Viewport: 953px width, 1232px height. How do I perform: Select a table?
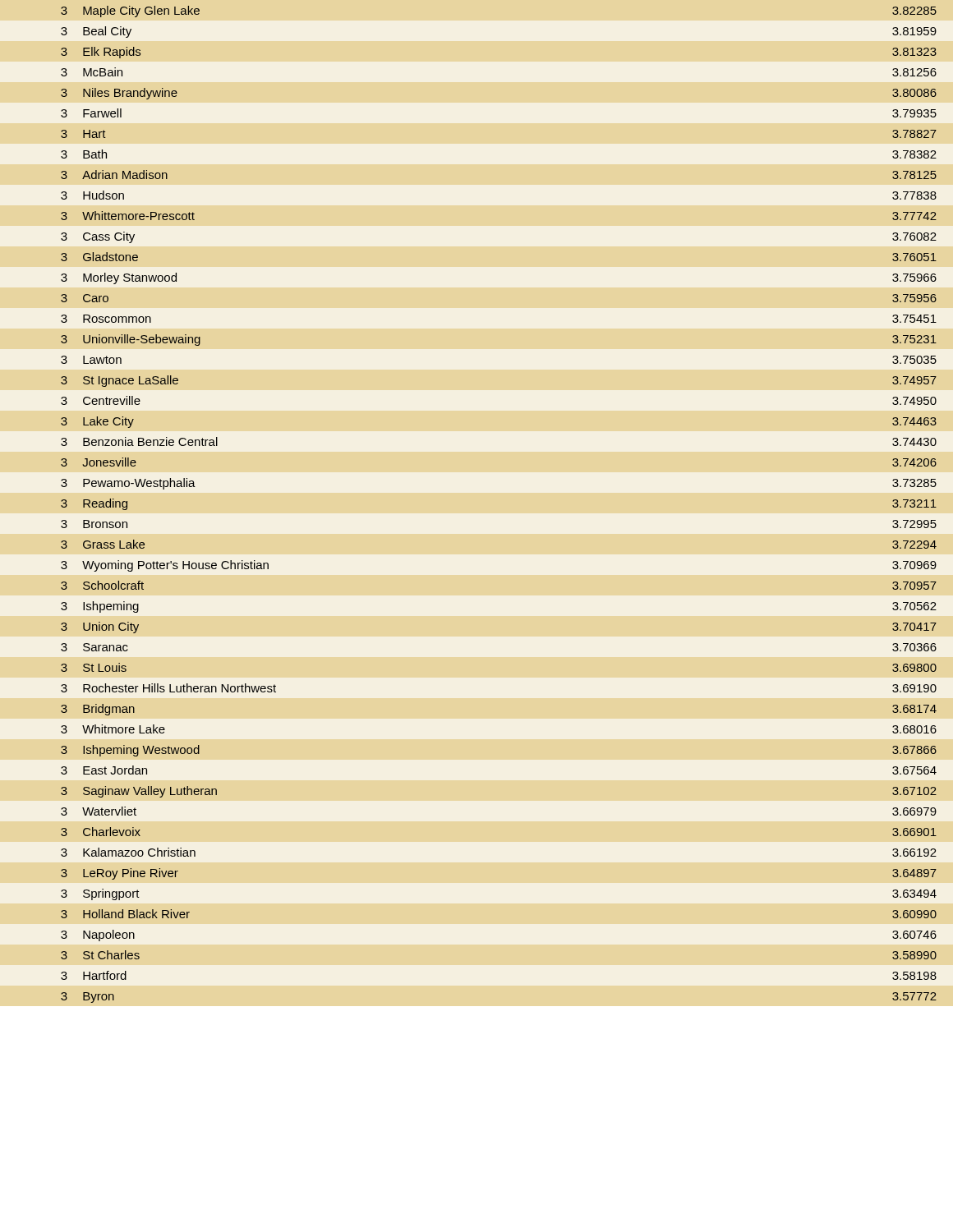[x=476, y=503]
